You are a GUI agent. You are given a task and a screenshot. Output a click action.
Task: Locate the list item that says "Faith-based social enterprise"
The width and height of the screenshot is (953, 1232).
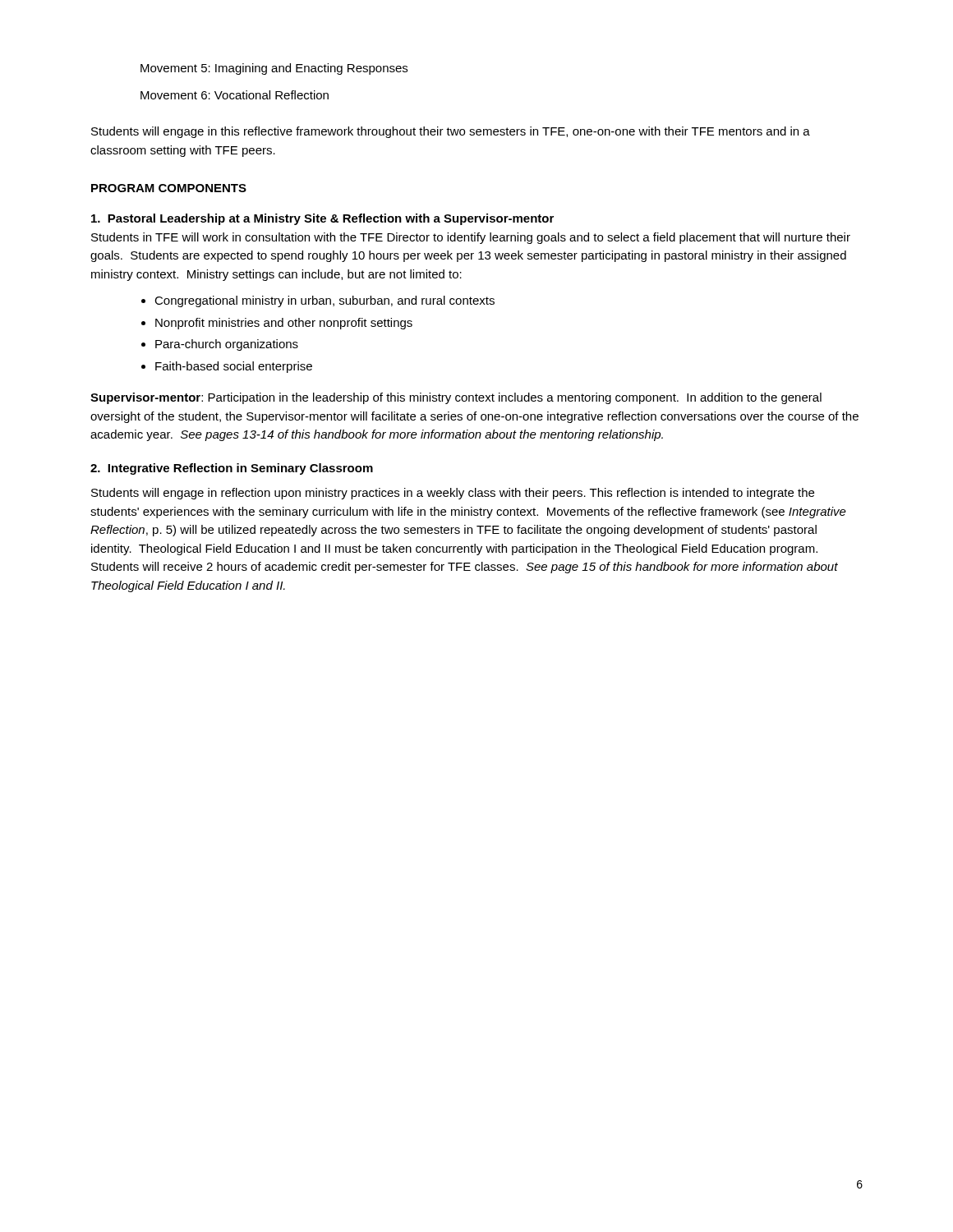coord(234,365)
